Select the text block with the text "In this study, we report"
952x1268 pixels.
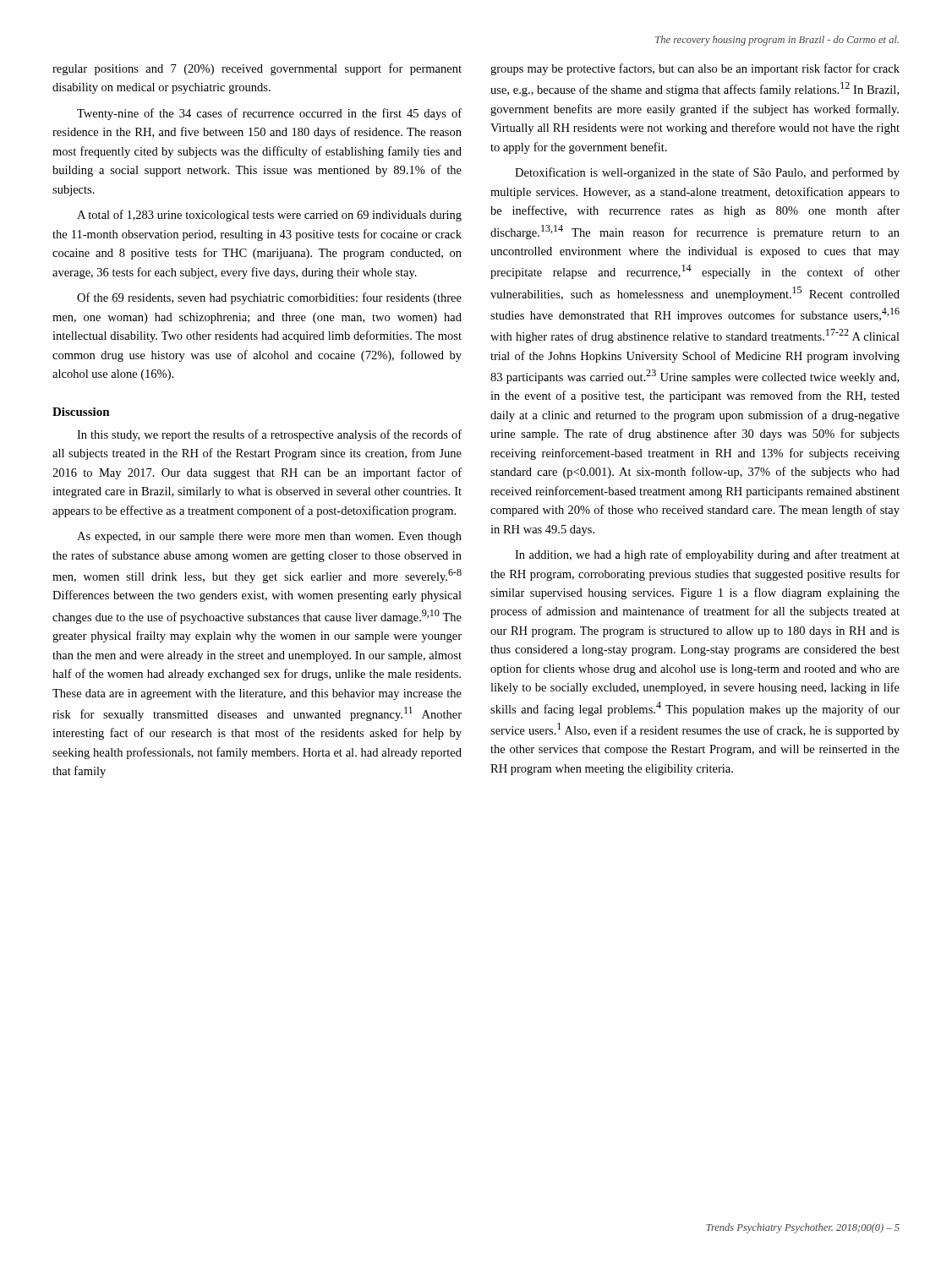[x=257, y=603]
